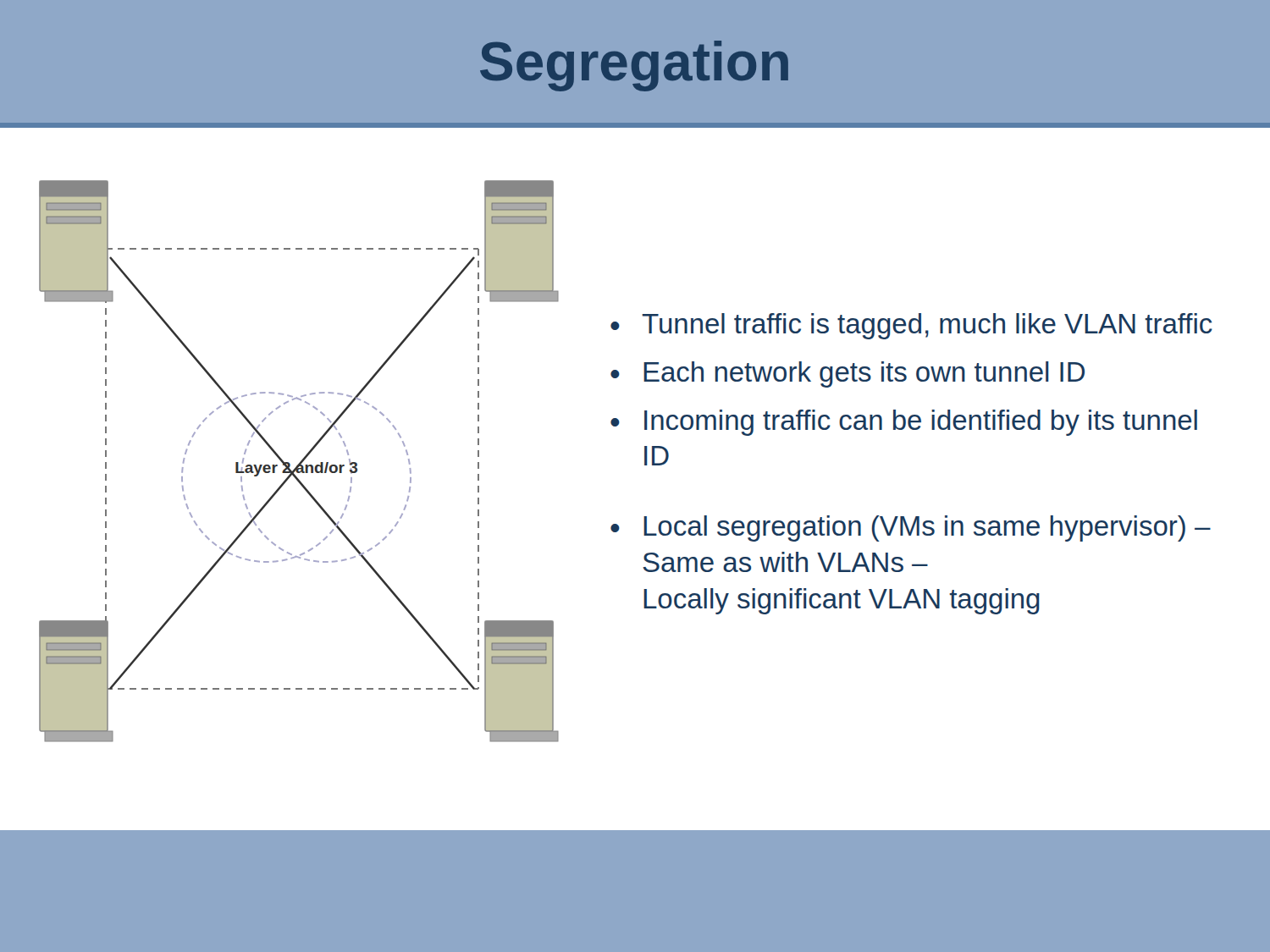Where is the passage that starts "• Incoming traffic can be"?

click(x=914, y=439)
